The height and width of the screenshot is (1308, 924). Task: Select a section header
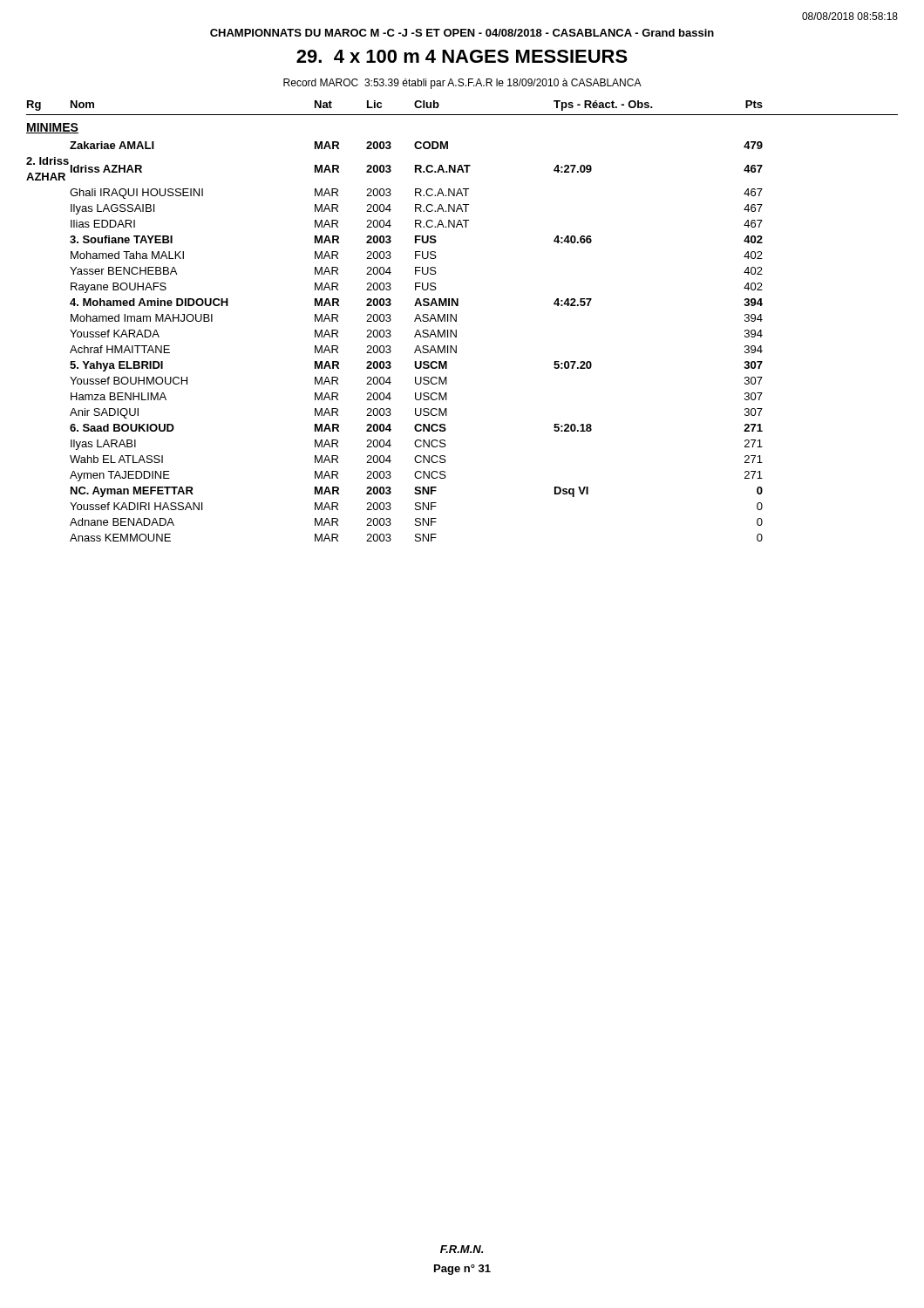point(52,127)
